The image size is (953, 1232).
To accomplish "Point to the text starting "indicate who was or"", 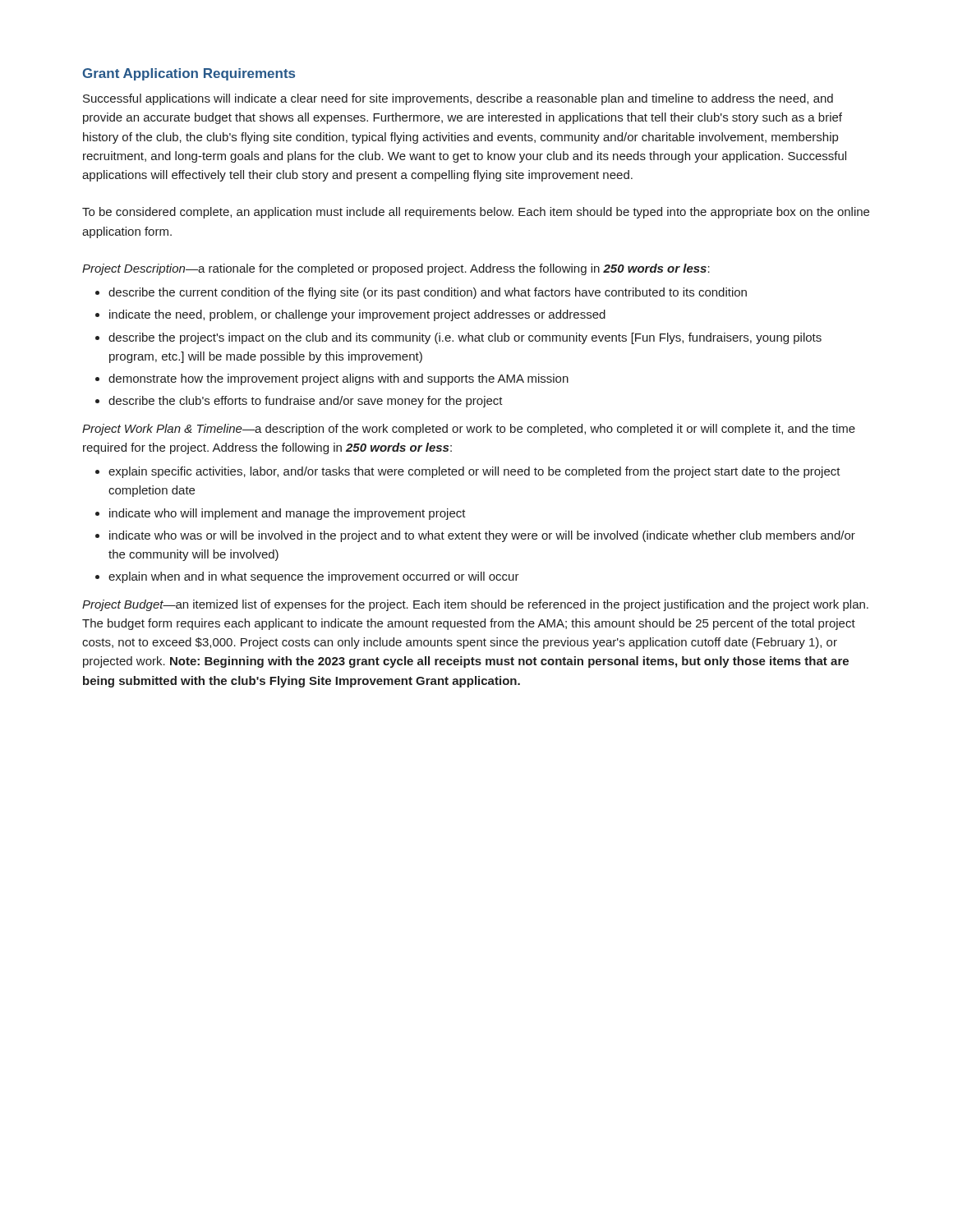I will click(x=482, y=544).
